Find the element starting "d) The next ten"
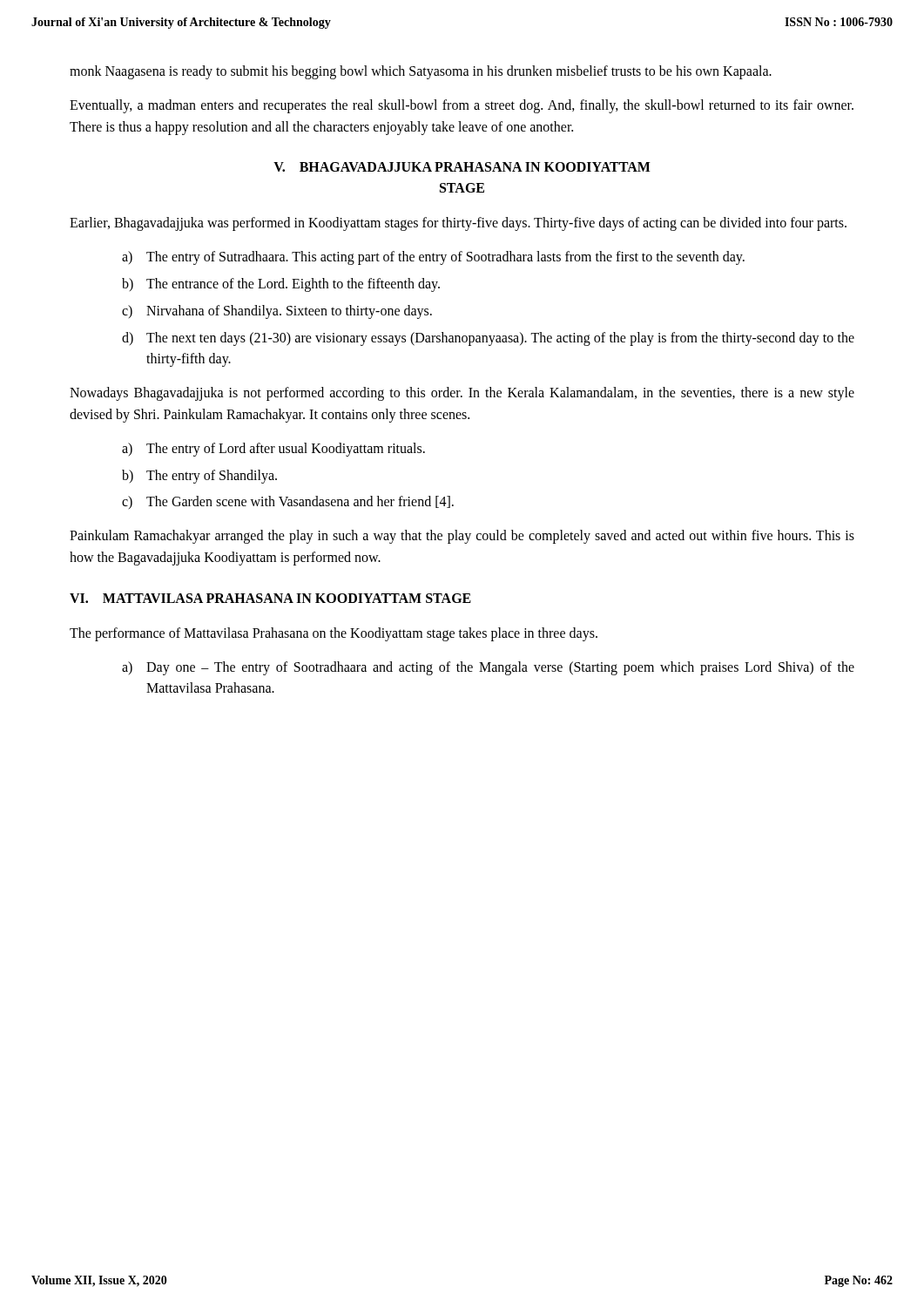Image resolution: width=924 pixels, height=1307 pixels. click(488, 349)
